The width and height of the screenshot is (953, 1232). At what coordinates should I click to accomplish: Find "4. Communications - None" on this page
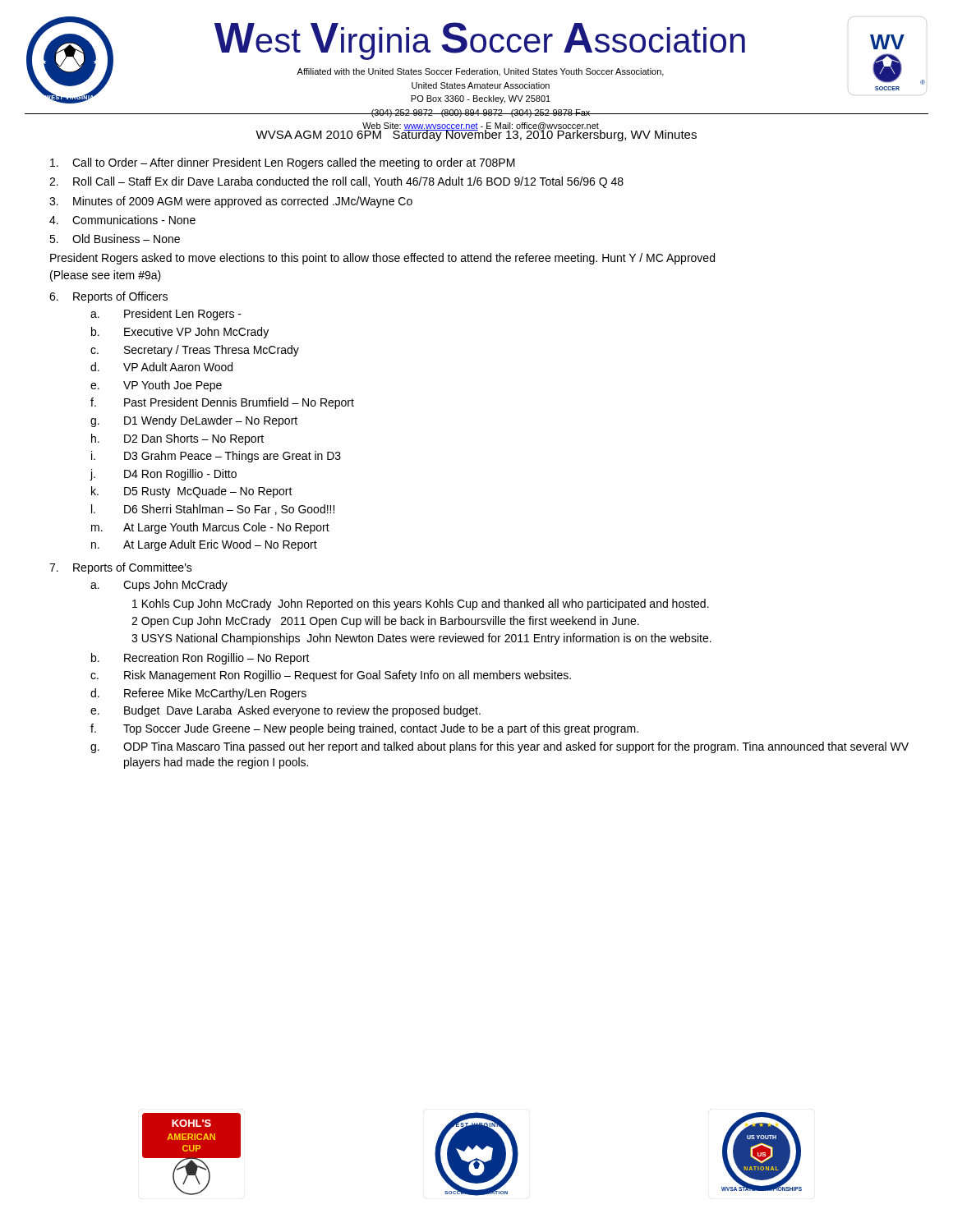pyautogui.click(x=122, y=220)
